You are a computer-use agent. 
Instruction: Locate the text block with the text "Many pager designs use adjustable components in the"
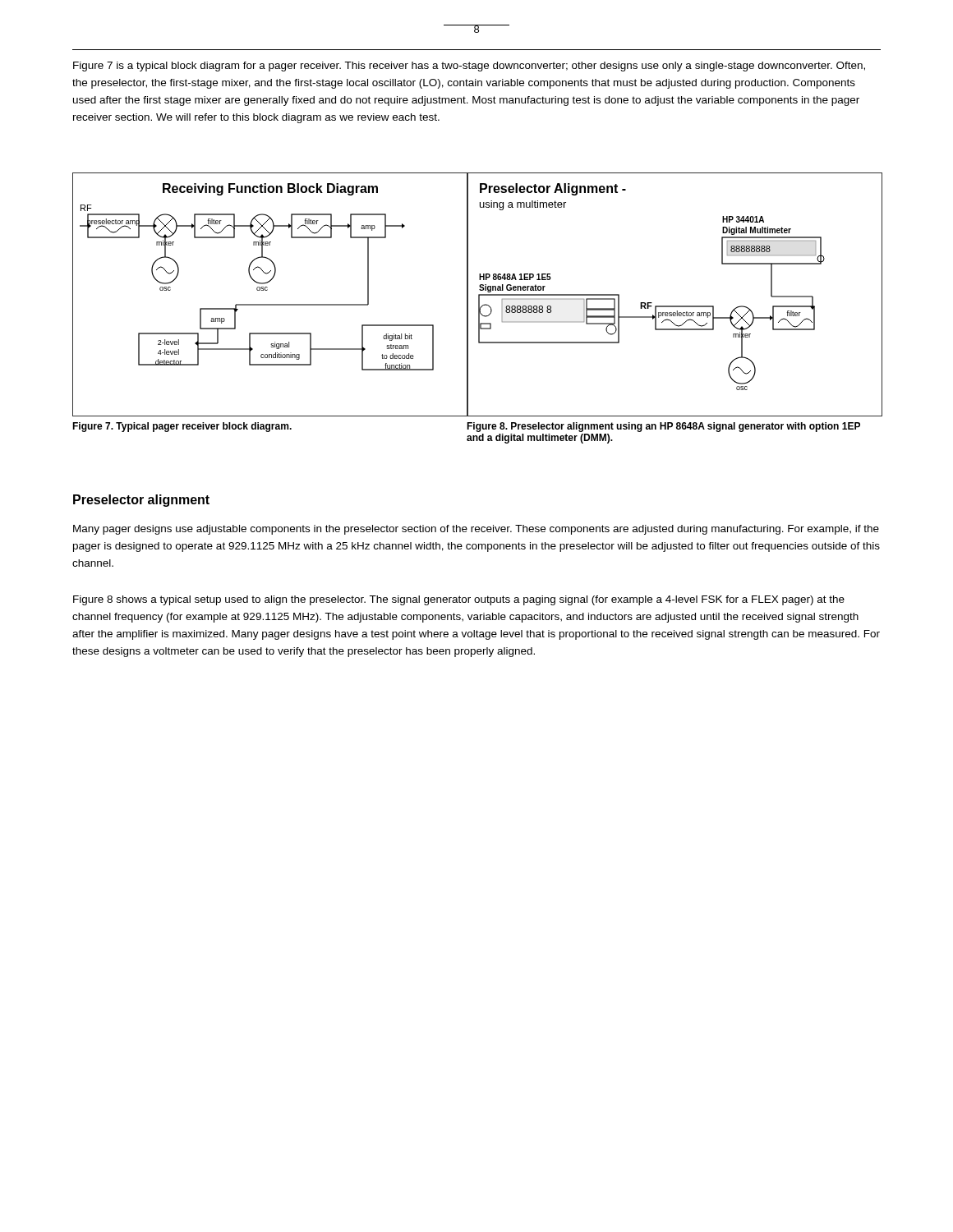476,546
